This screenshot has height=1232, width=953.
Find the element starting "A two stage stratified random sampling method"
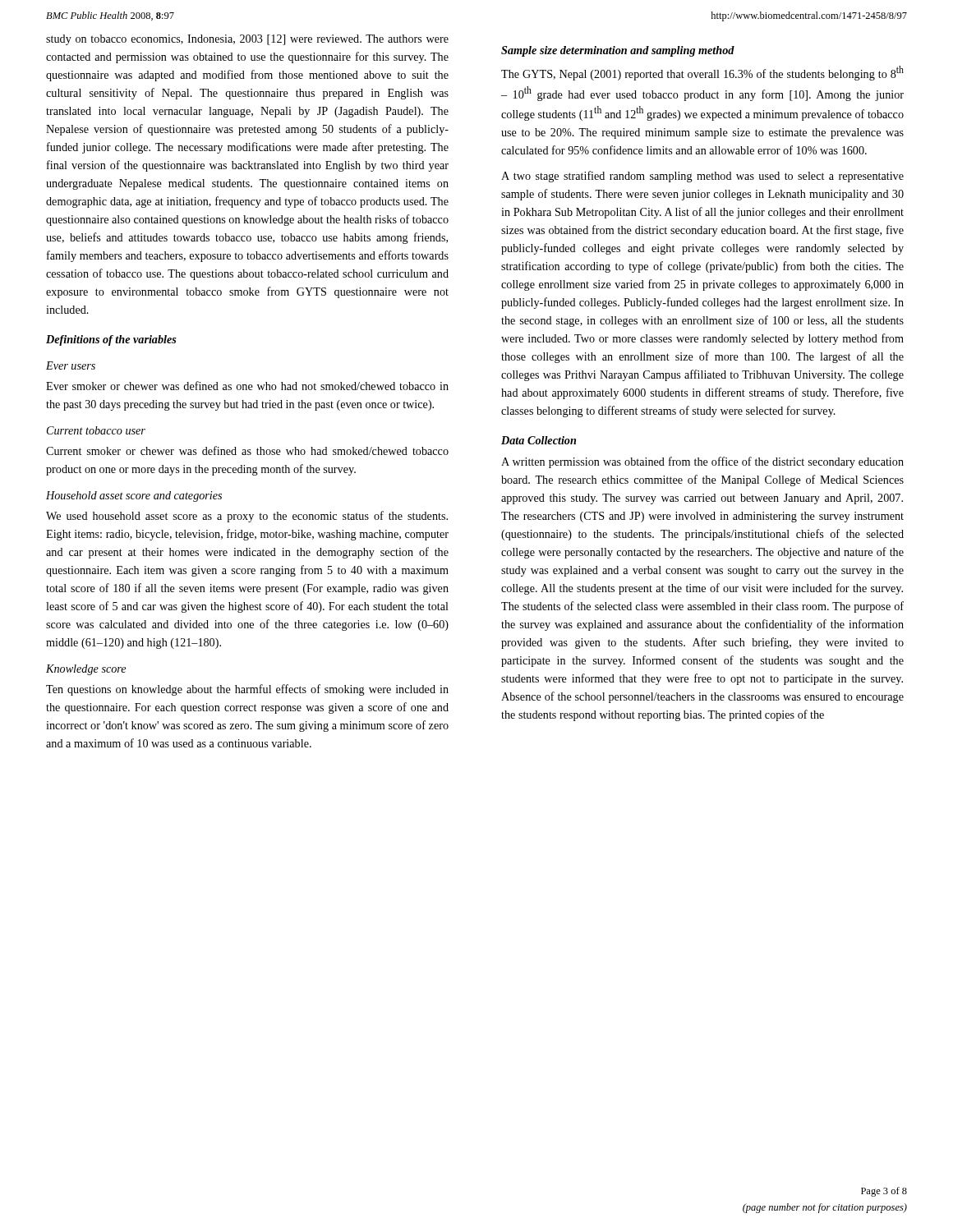point(702,293)
